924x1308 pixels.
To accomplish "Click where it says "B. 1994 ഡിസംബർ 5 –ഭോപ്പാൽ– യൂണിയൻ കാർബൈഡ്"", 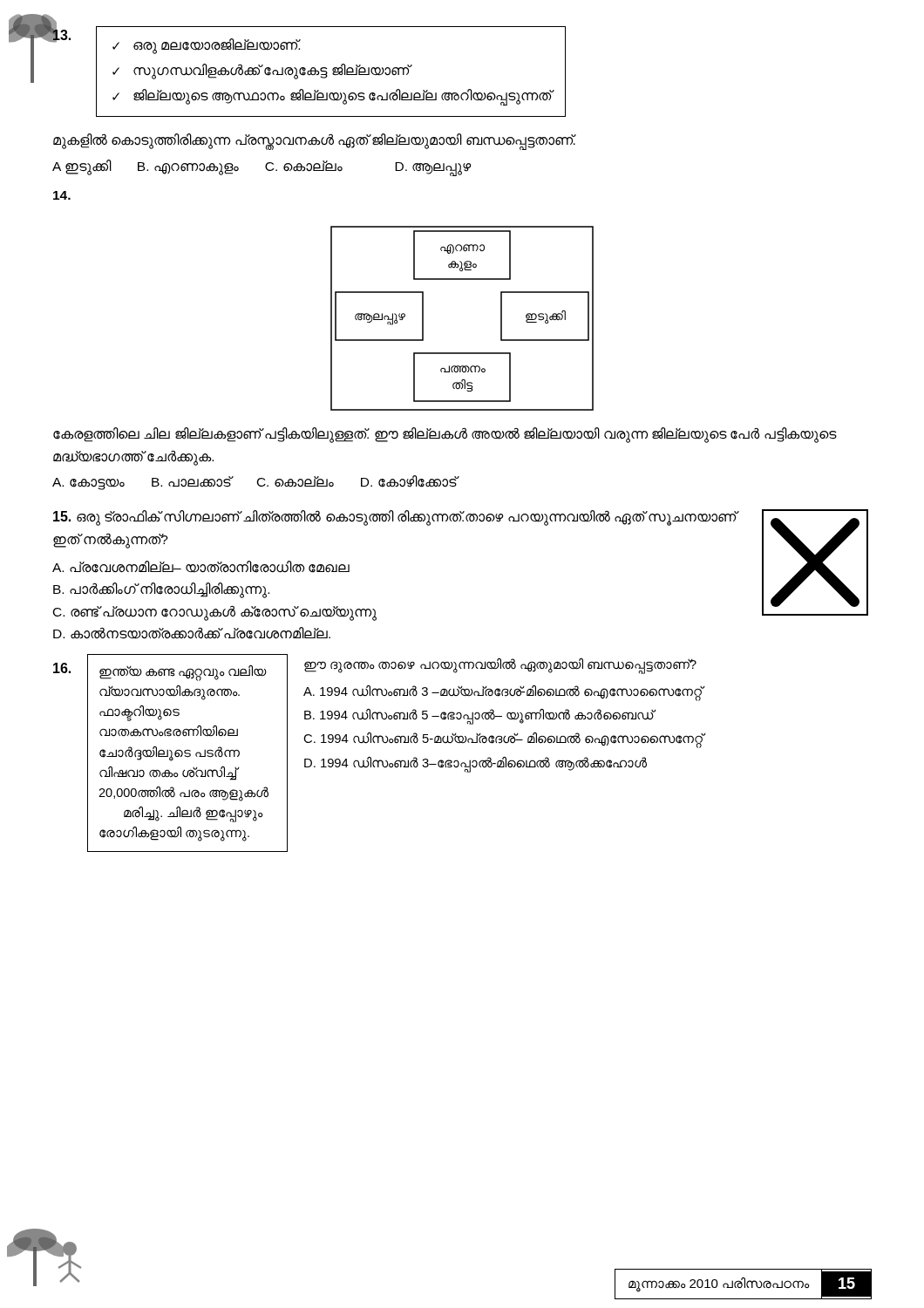I will pyautogui.click(x=478, y=715).
